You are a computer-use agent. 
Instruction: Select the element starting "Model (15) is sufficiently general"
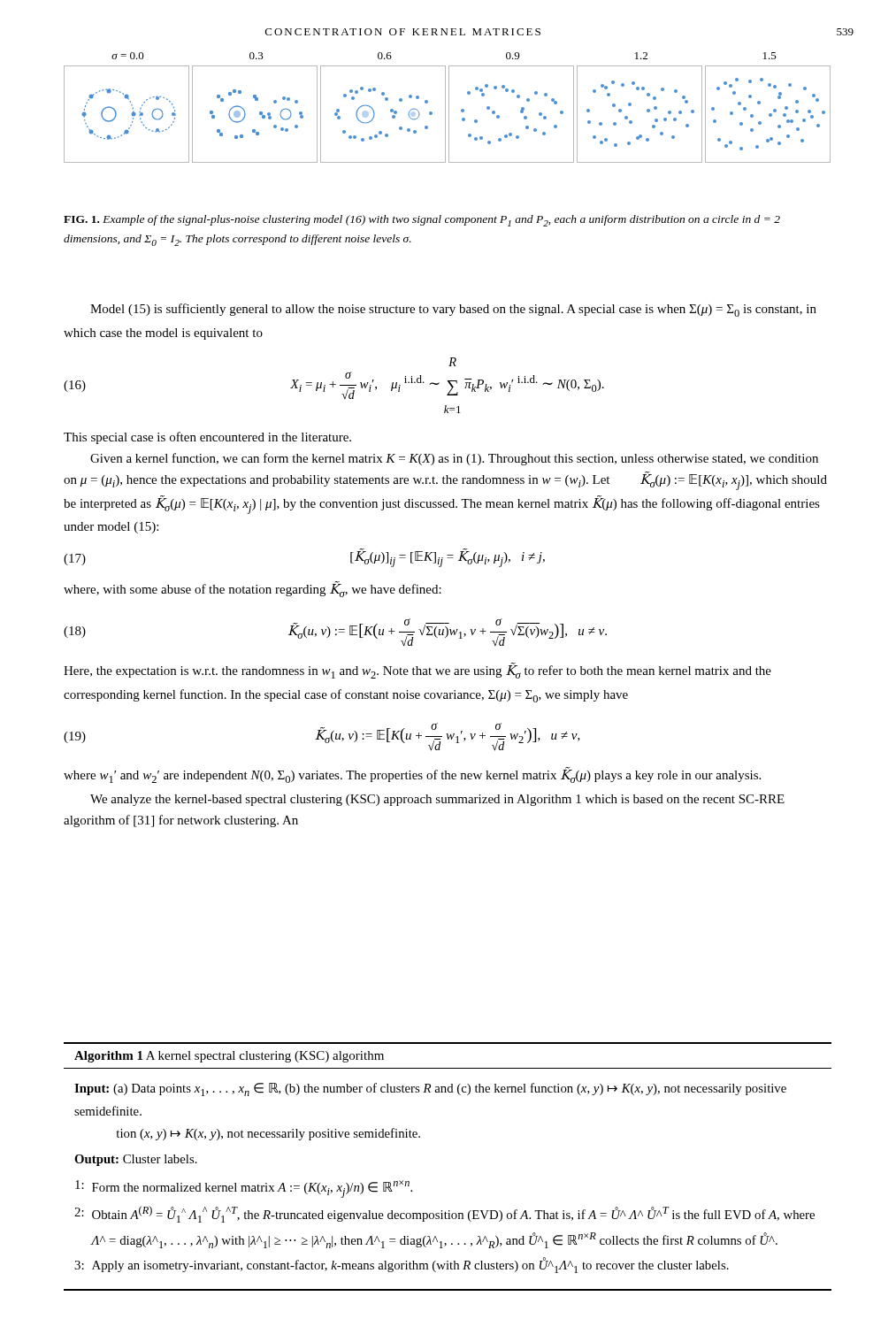pyautogui.click(x=440, y=321)
